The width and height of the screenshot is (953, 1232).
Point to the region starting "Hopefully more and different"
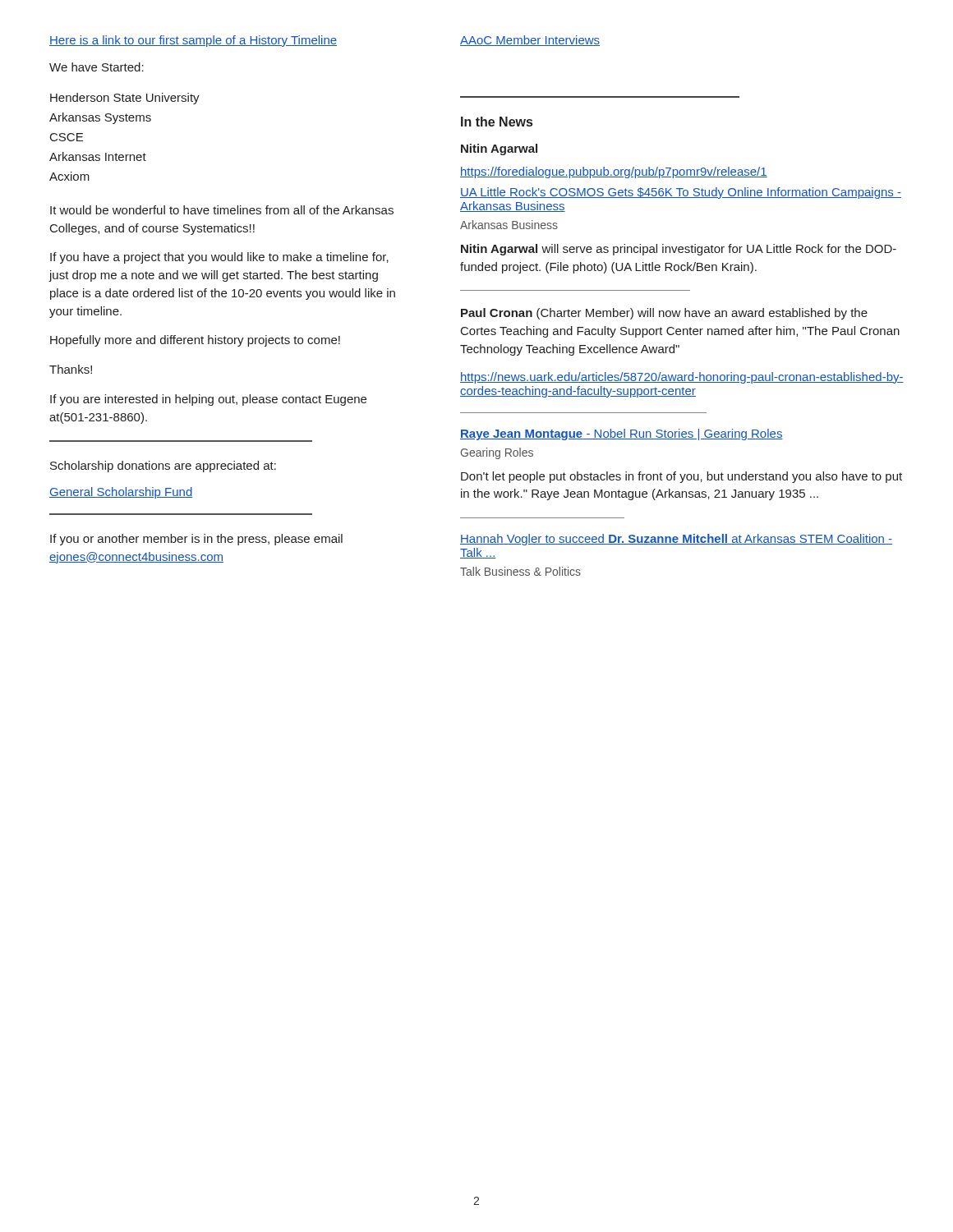226,340
